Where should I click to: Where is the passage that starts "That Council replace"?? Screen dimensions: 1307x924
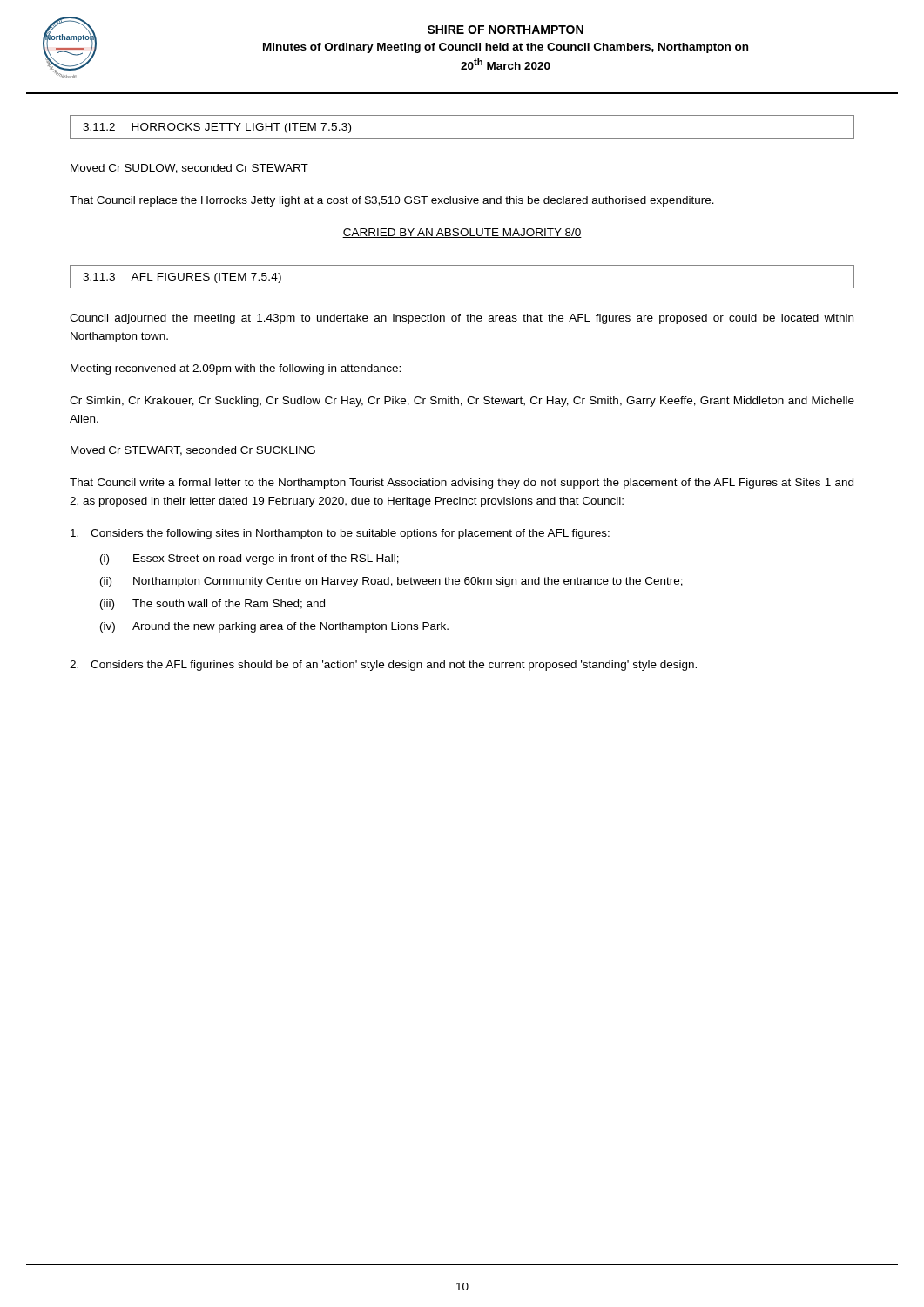(x=392, y=200)
